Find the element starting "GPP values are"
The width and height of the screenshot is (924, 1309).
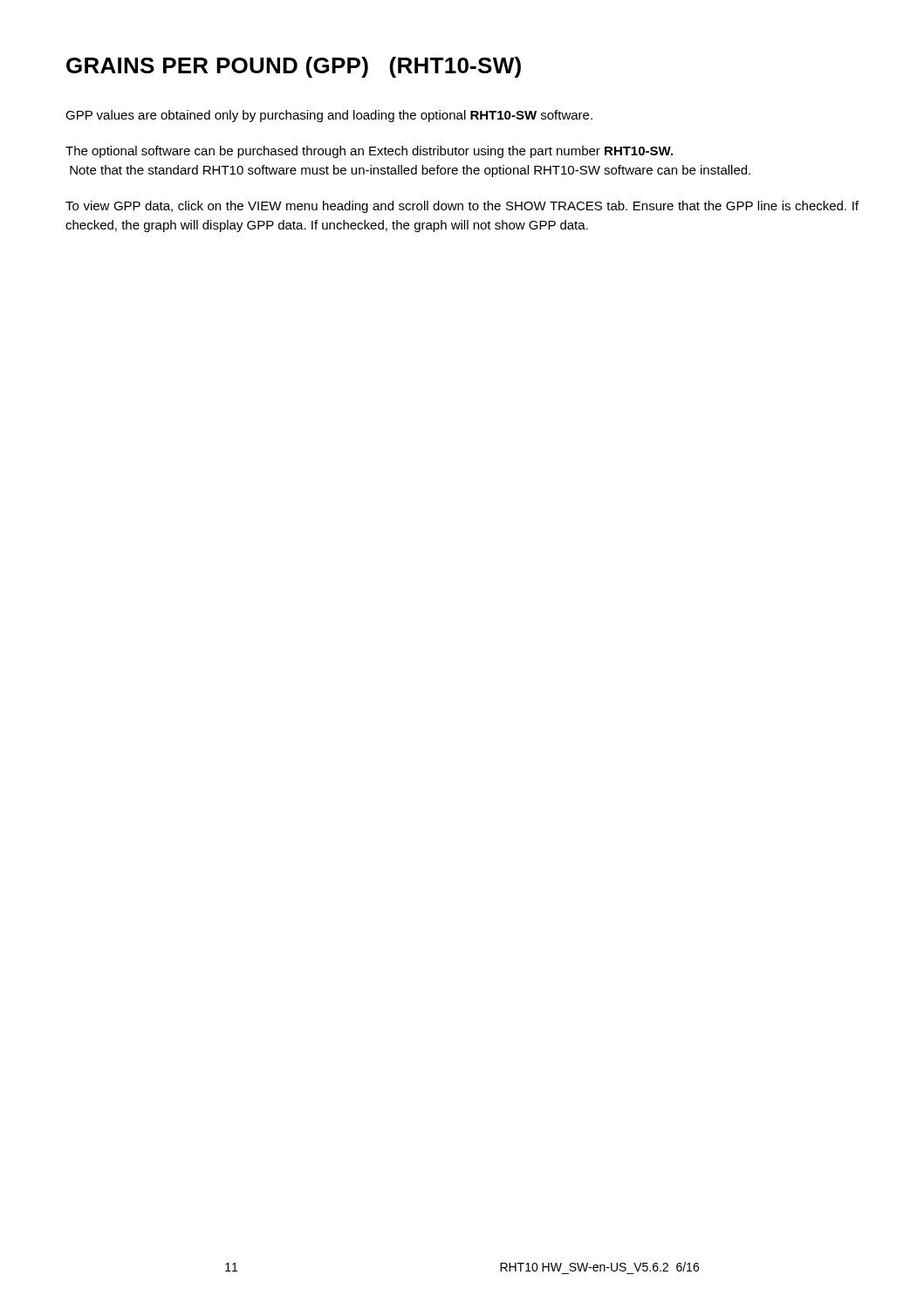tap(329, 115)
